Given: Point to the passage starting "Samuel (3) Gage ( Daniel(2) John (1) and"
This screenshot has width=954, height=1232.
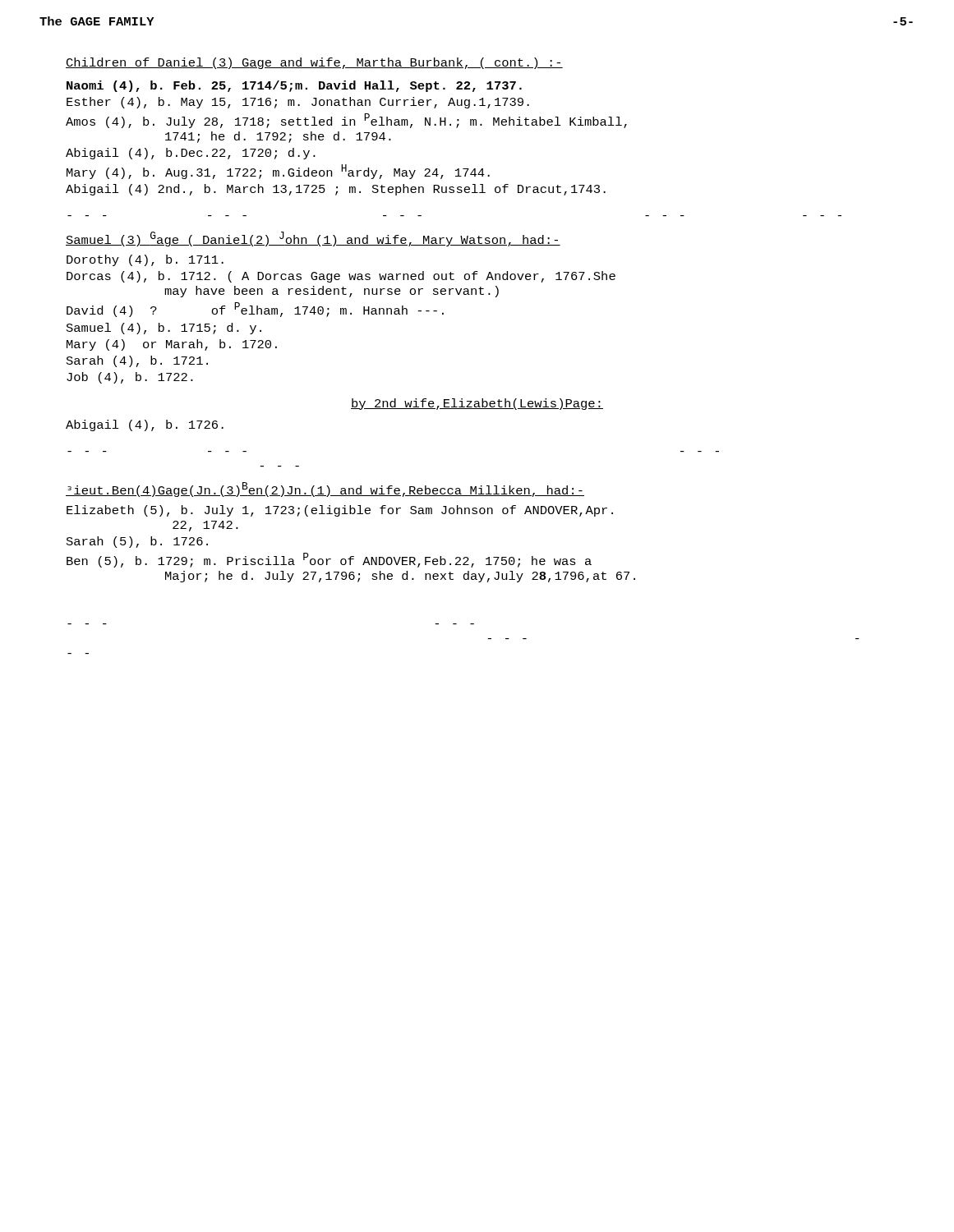Looking at the screenshot, I should click(x=313, y=239).
